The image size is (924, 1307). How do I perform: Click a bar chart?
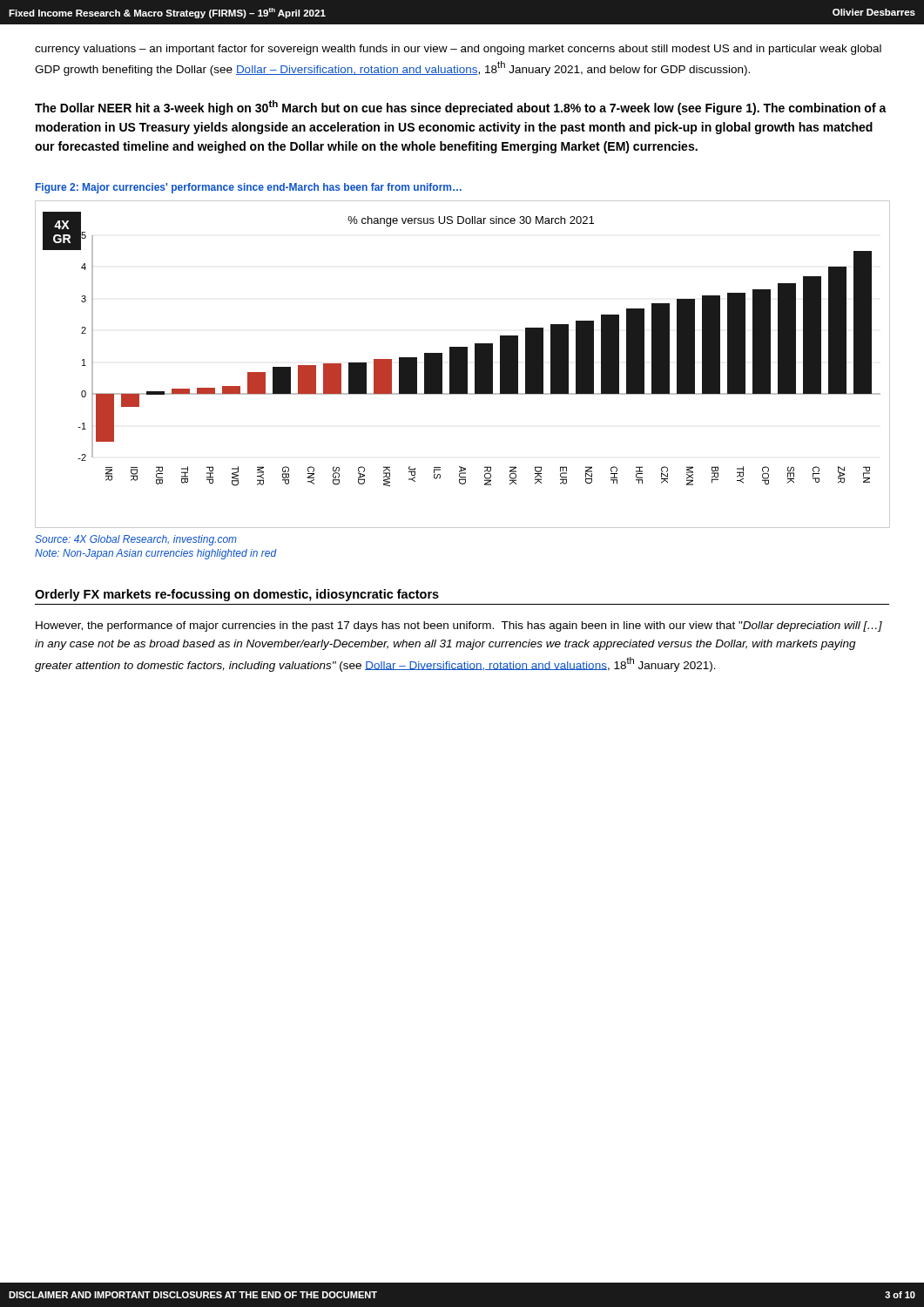462,364
